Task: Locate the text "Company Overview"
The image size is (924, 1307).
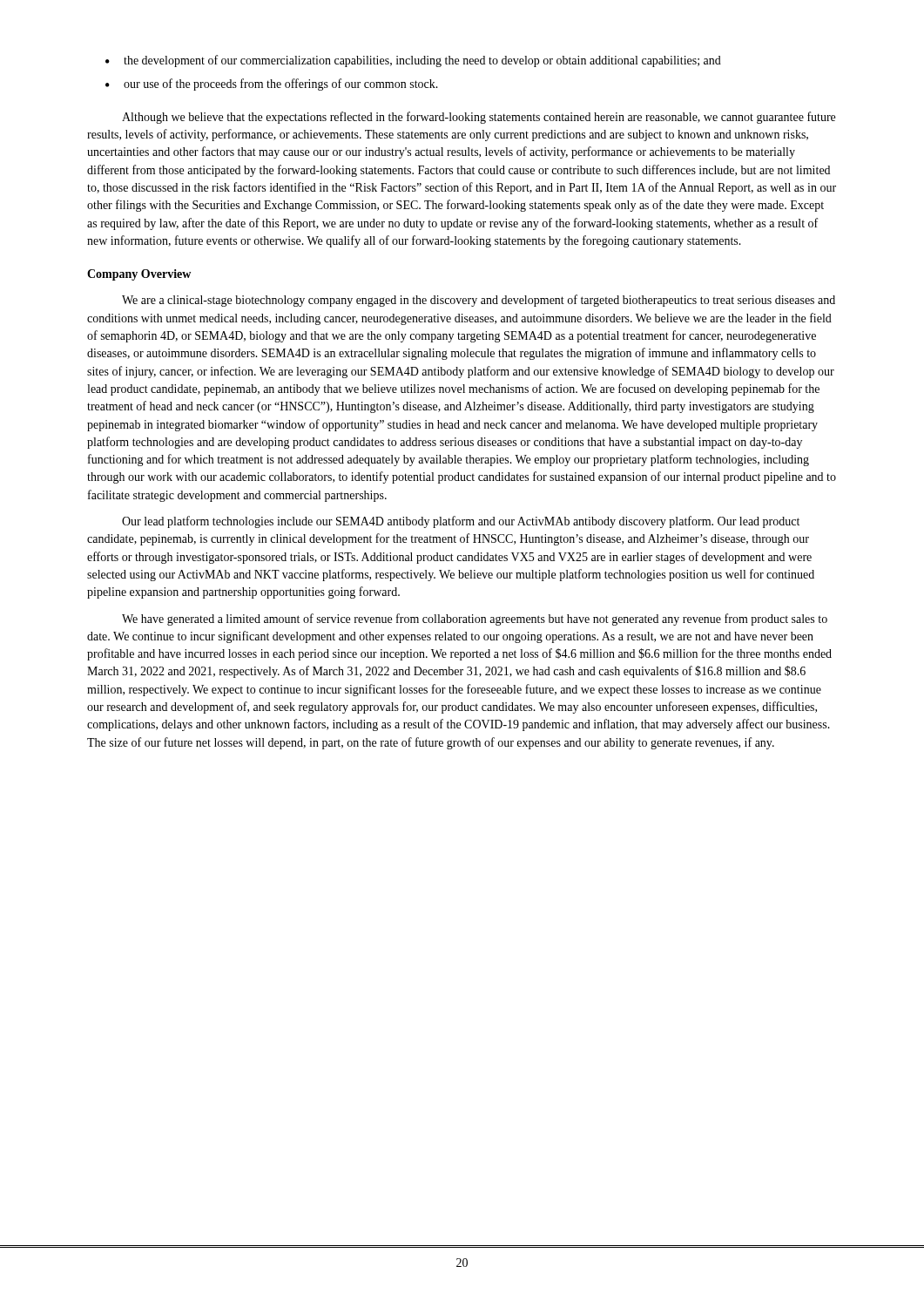Action: pyautogui.click(x=139, y=274)
